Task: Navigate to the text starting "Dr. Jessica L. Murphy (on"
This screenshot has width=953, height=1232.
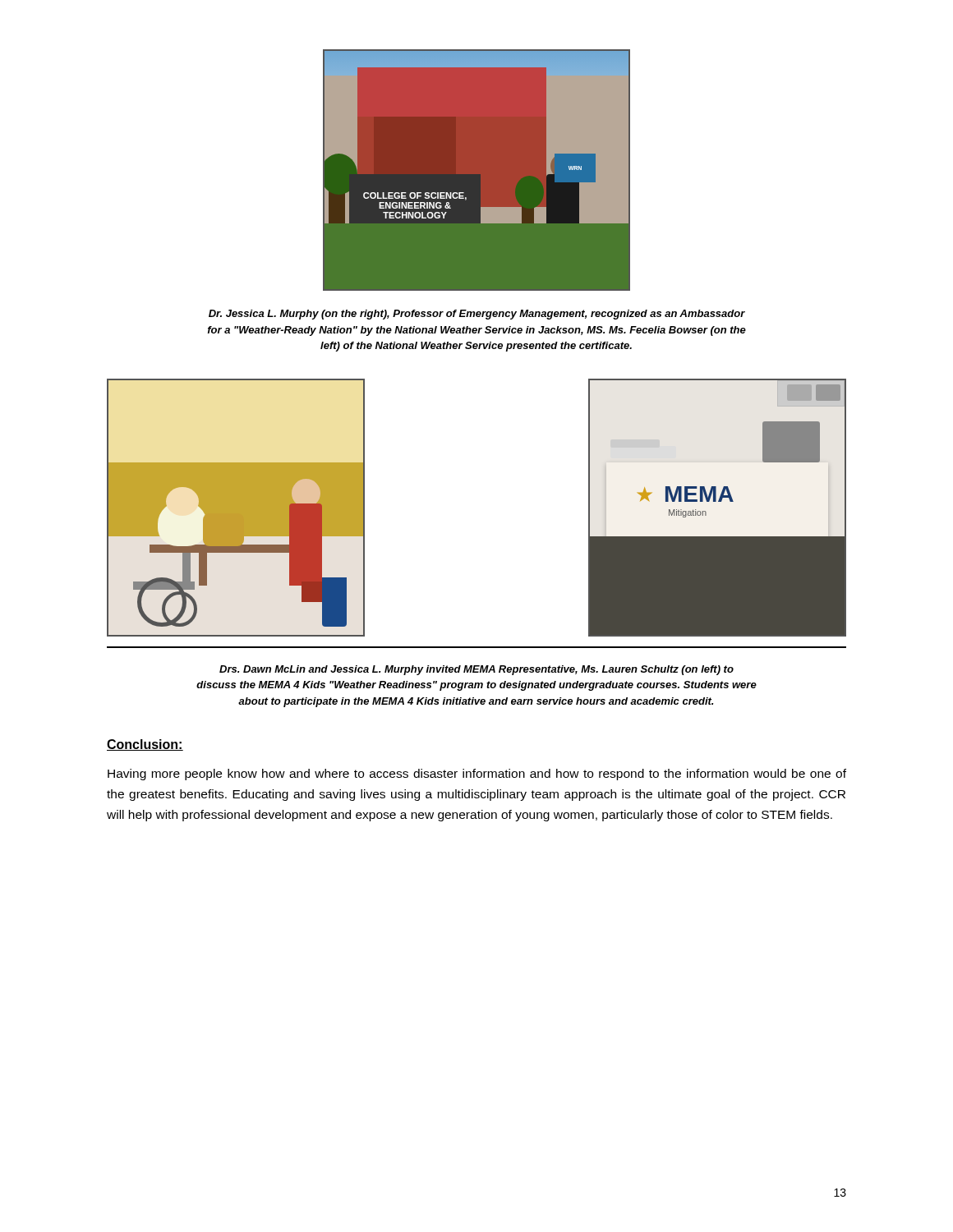Action: (x=476, y=329)
